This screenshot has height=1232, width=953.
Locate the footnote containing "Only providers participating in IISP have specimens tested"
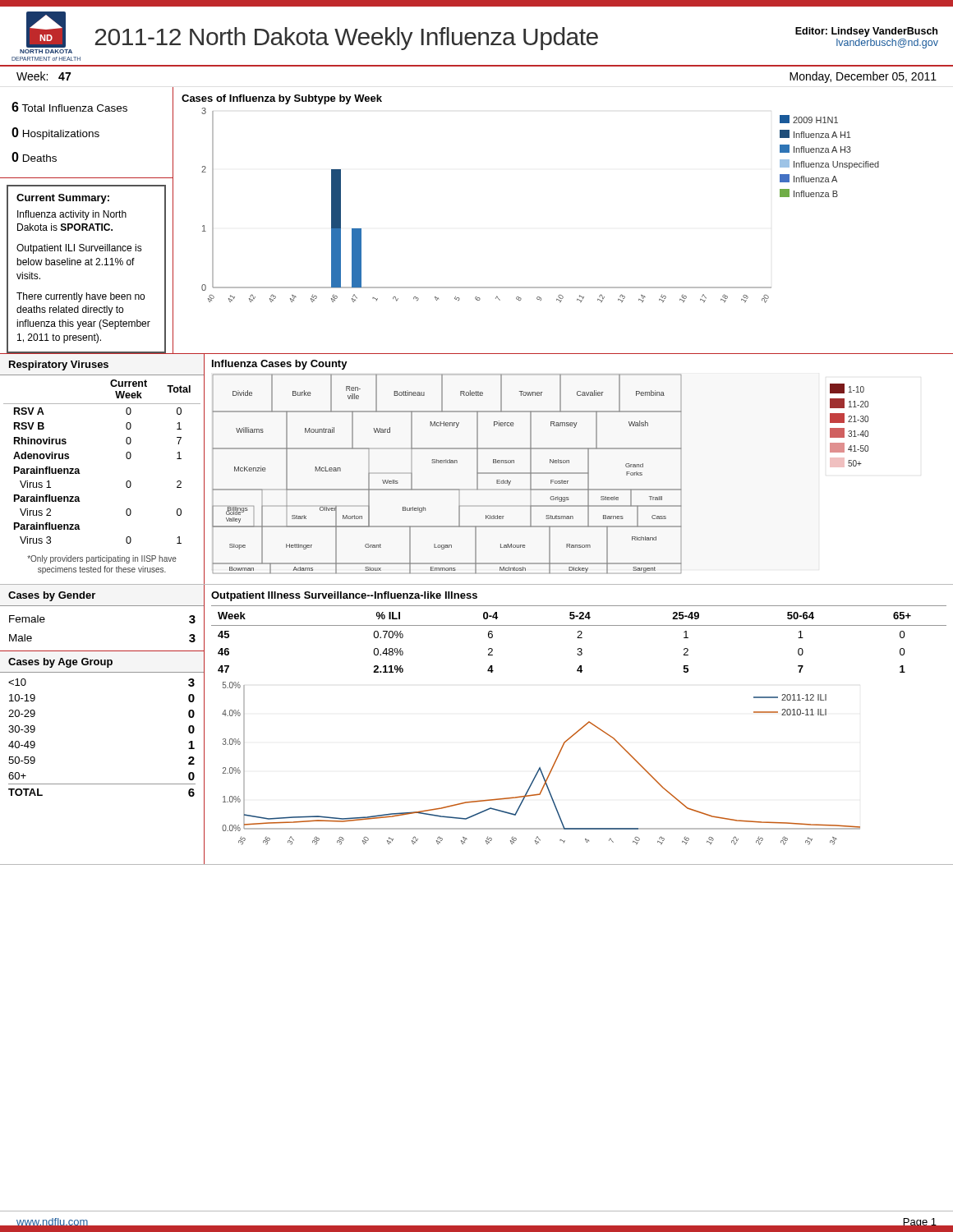coord(102,564)
